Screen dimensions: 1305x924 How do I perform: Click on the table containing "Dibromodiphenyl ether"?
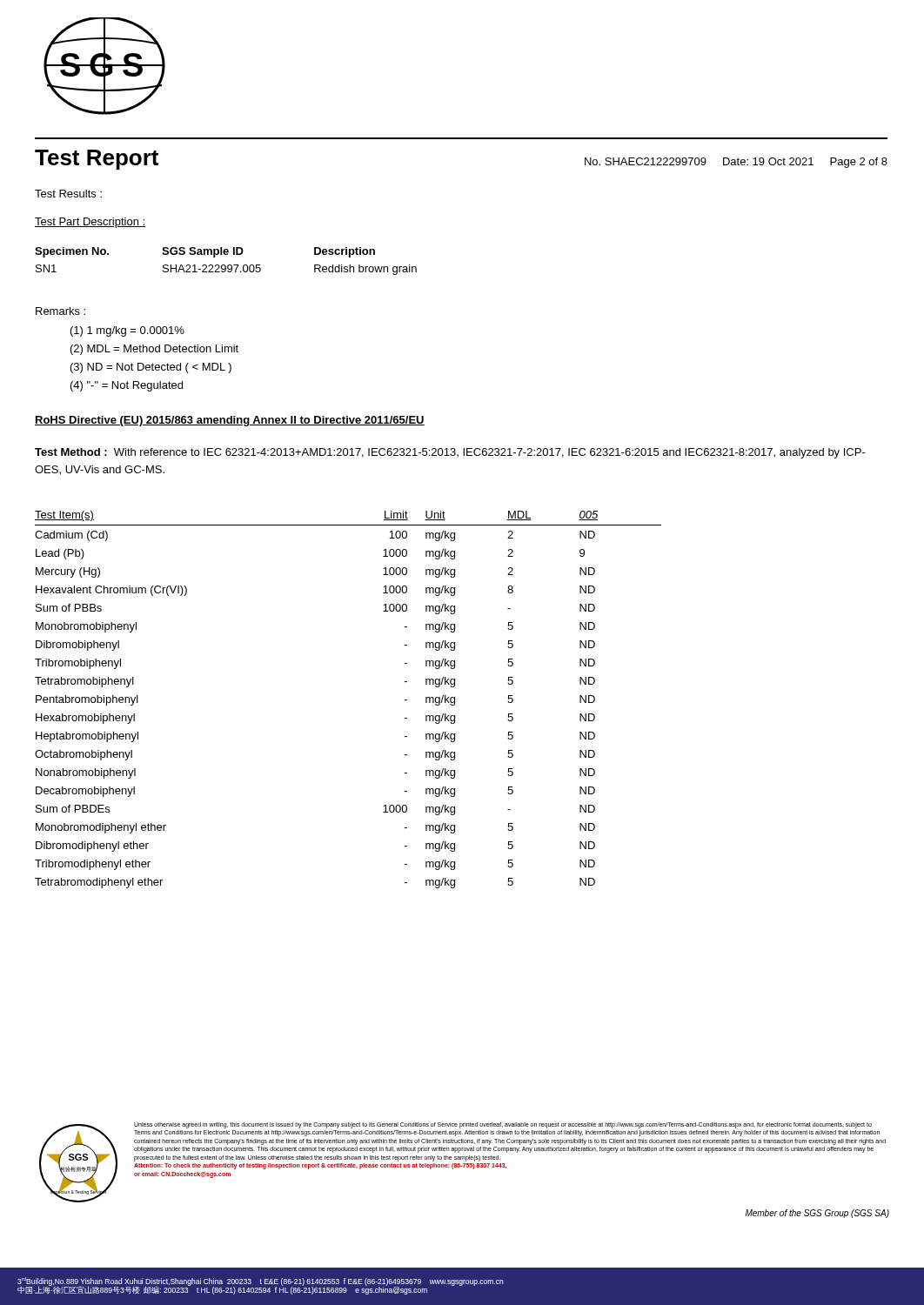click(x=348, y=698)
